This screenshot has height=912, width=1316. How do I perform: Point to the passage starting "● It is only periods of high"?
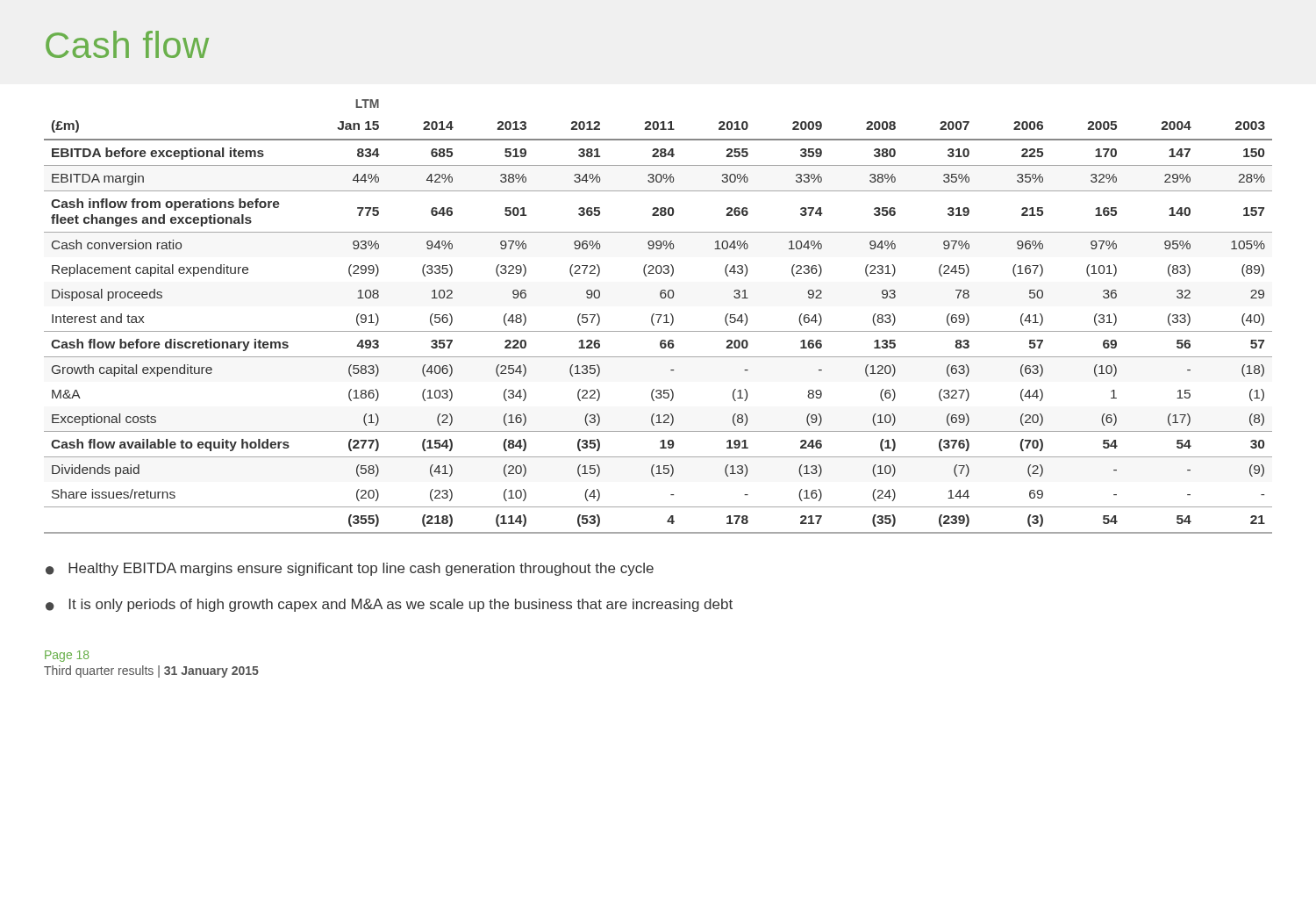(388, 607)
